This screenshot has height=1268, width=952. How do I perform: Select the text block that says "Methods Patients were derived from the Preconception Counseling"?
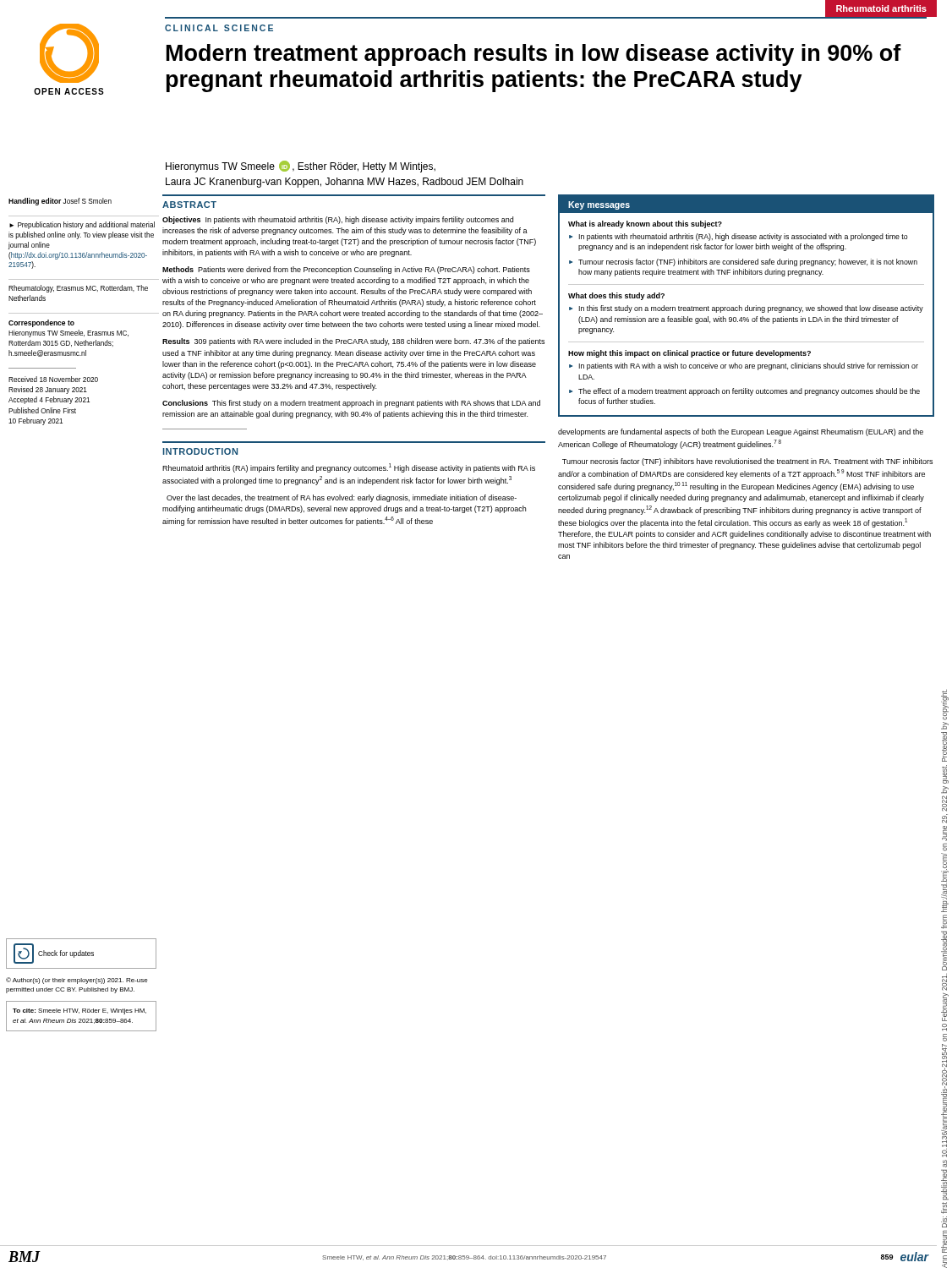[x=353, y=297]
